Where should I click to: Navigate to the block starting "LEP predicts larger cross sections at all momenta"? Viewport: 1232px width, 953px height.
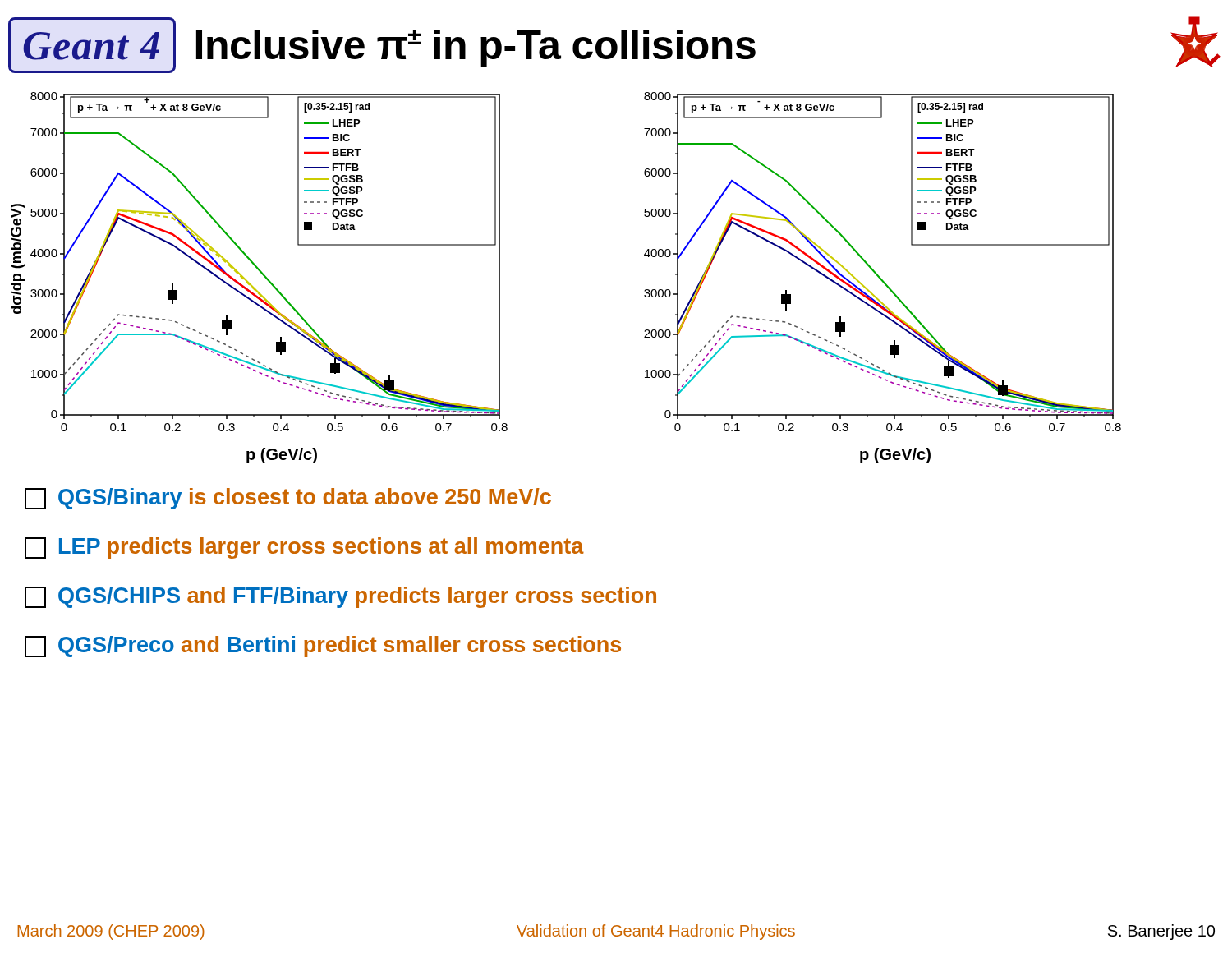[304, 547]
